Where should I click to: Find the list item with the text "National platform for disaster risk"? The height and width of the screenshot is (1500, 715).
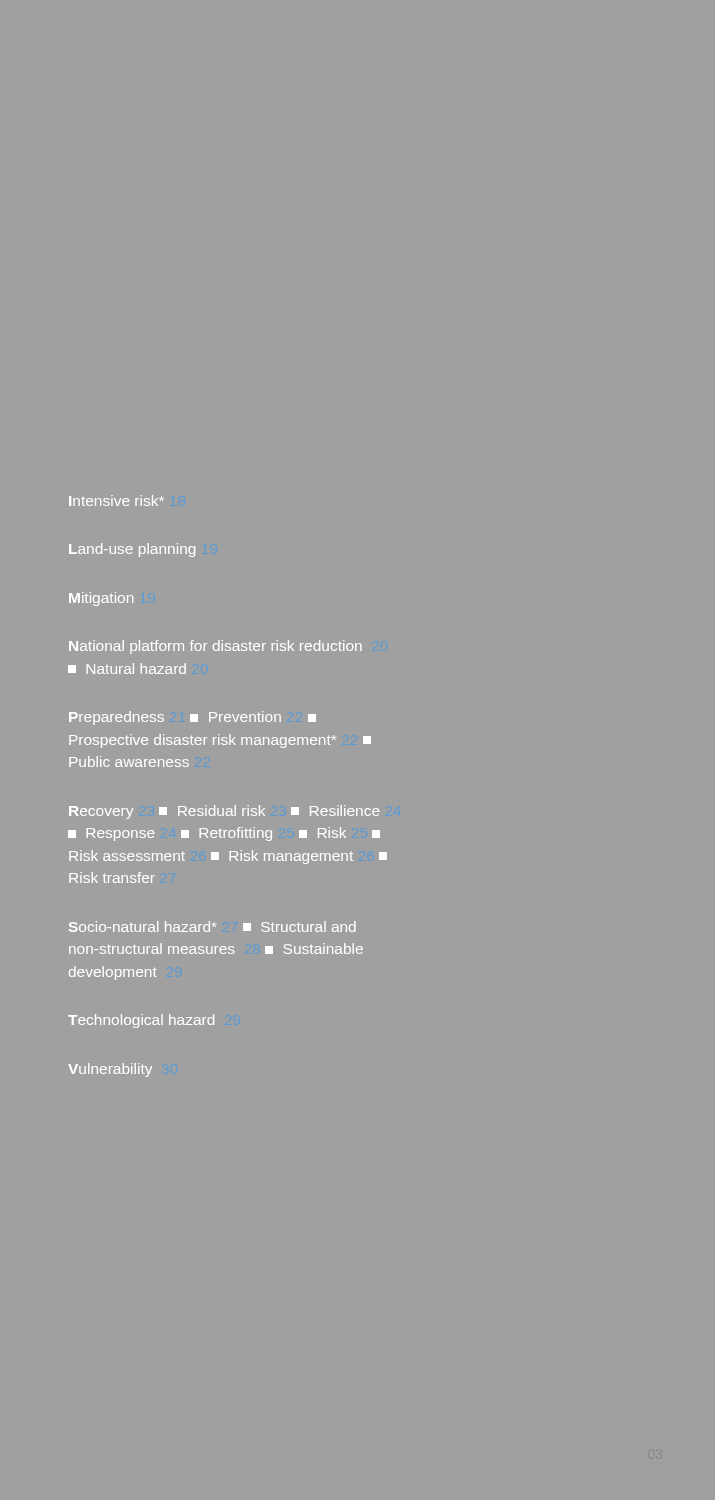tap(228, 657)
